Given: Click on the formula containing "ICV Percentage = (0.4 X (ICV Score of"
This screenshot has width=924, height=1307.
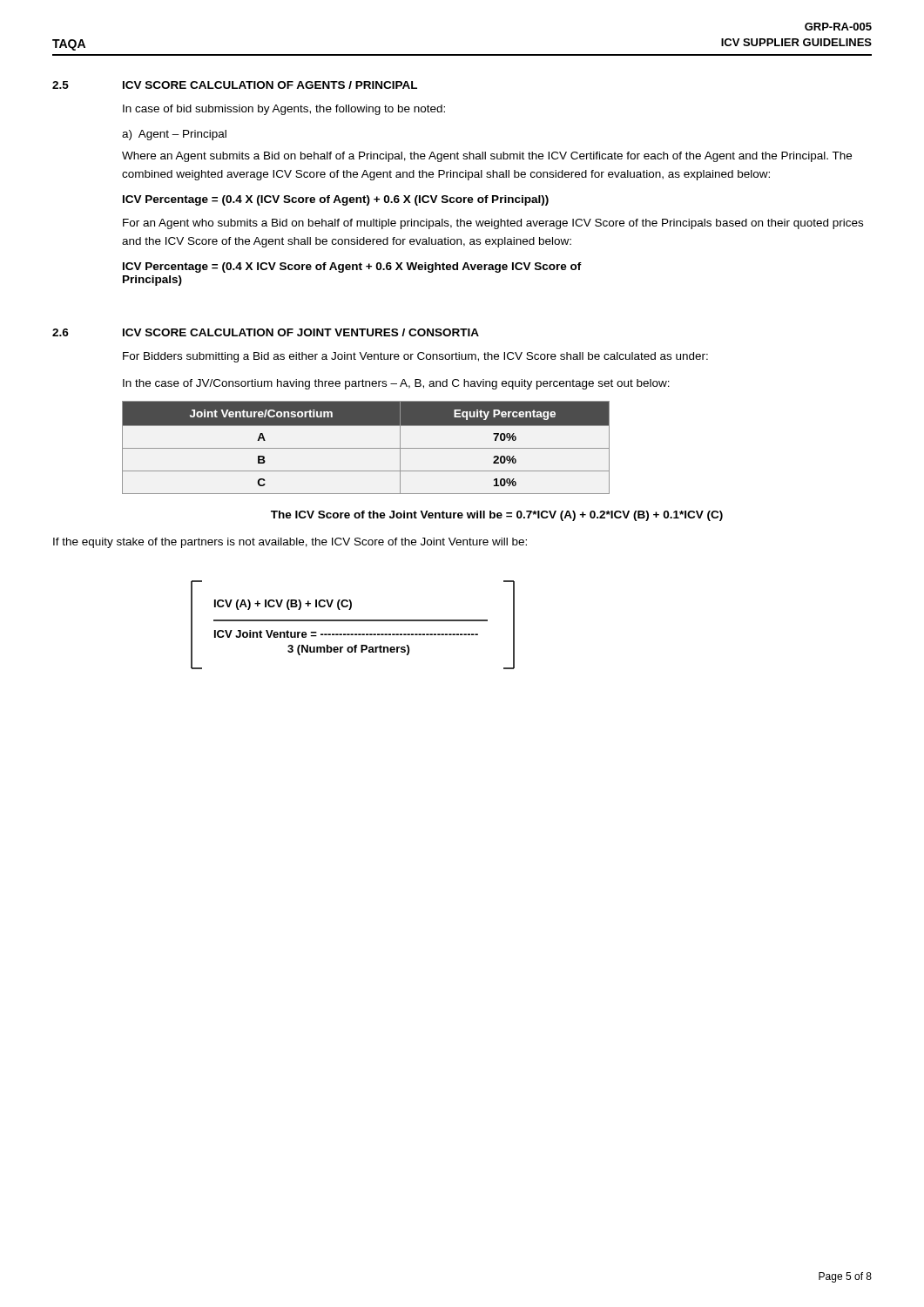Looking at the screenshot, I should coord(335,199).
